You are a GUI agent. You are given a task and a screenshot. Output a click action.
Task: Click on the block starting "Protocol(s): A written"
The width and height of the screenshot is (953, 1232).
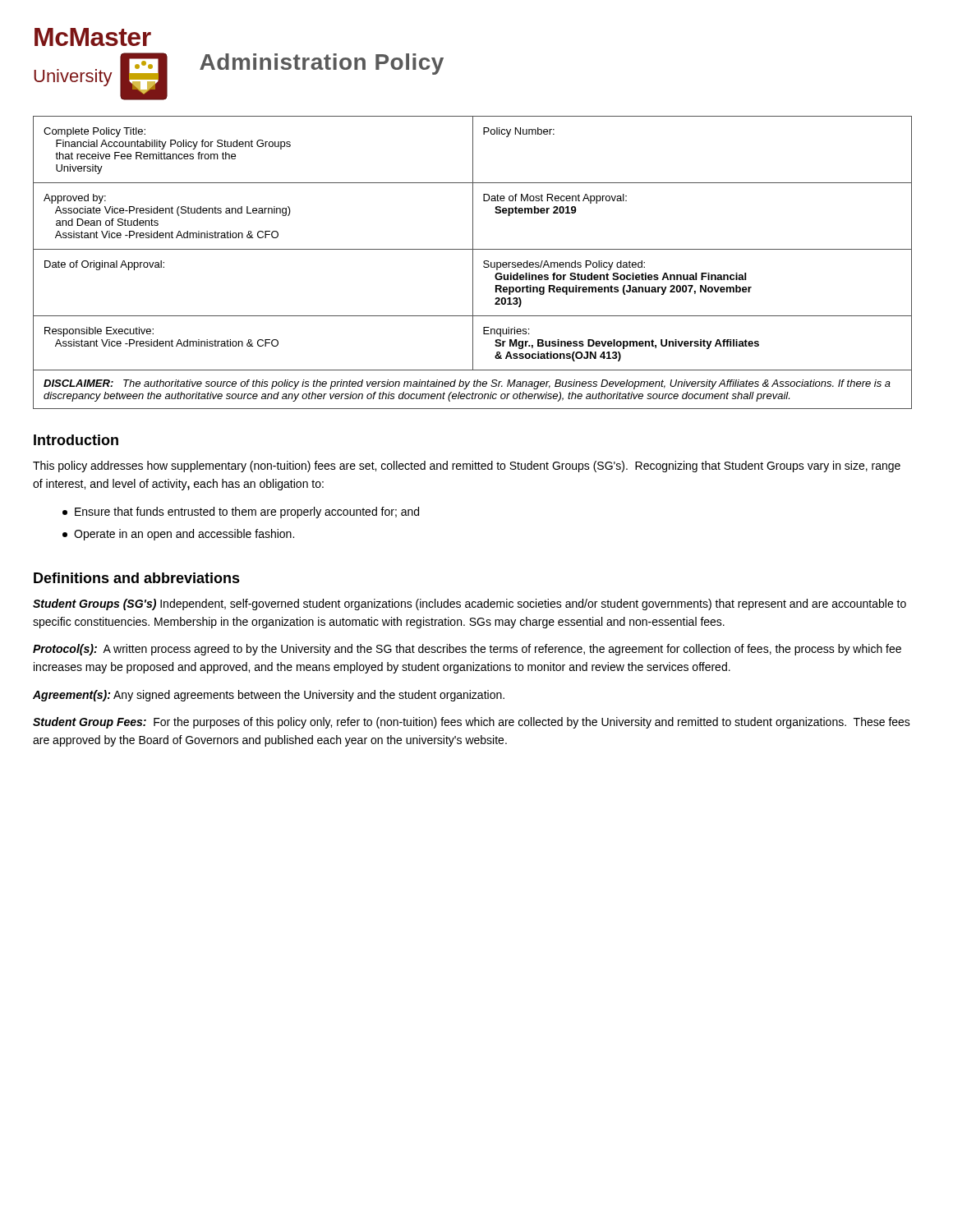(467, 658)
